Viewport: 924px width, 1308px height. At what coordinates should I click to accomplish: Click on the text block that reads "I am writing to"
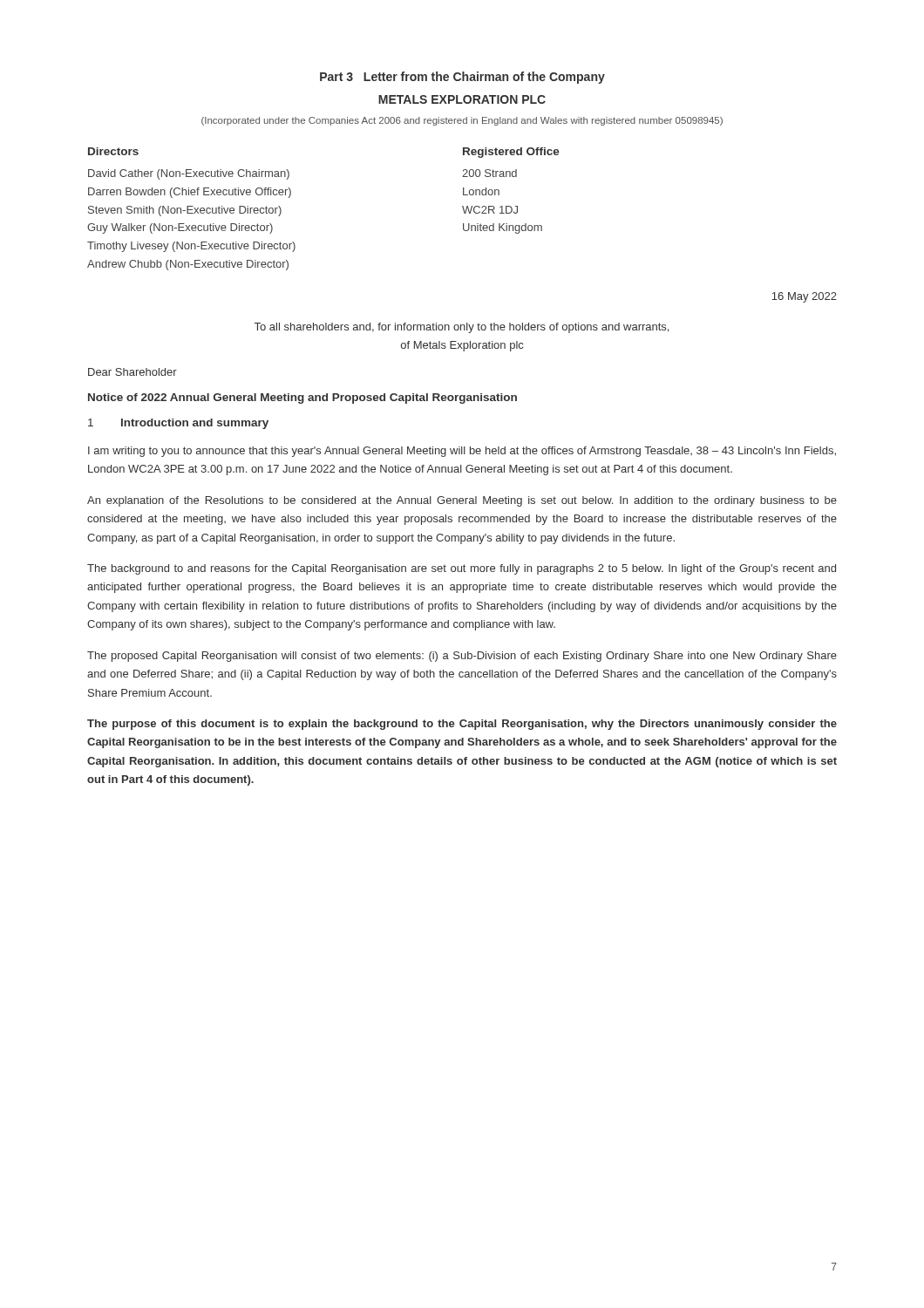point(462,460)
